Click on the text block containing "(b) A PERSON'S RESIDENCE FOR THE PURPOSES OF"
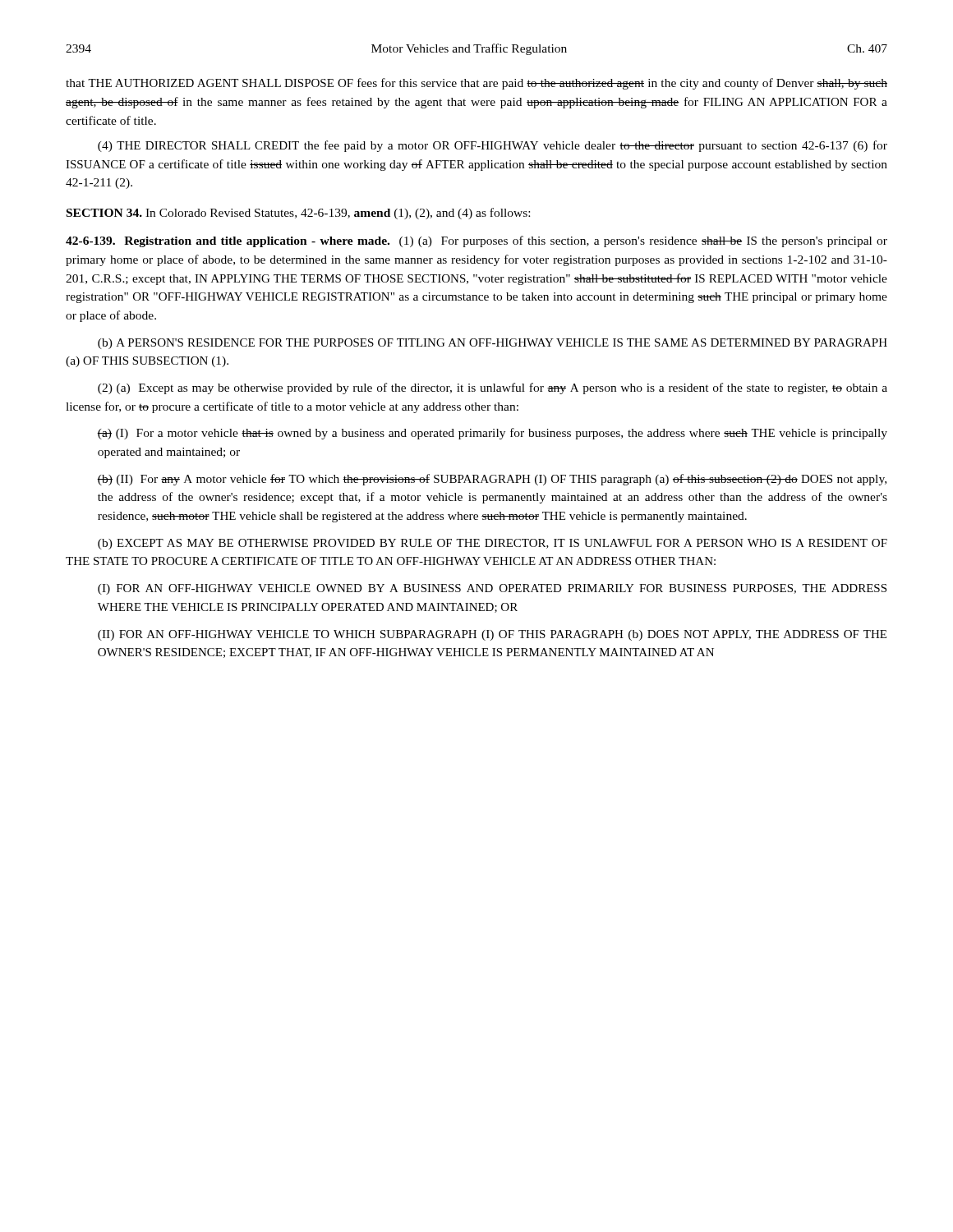The height and width of the screenshot is (1232, 953). [476, 351]
